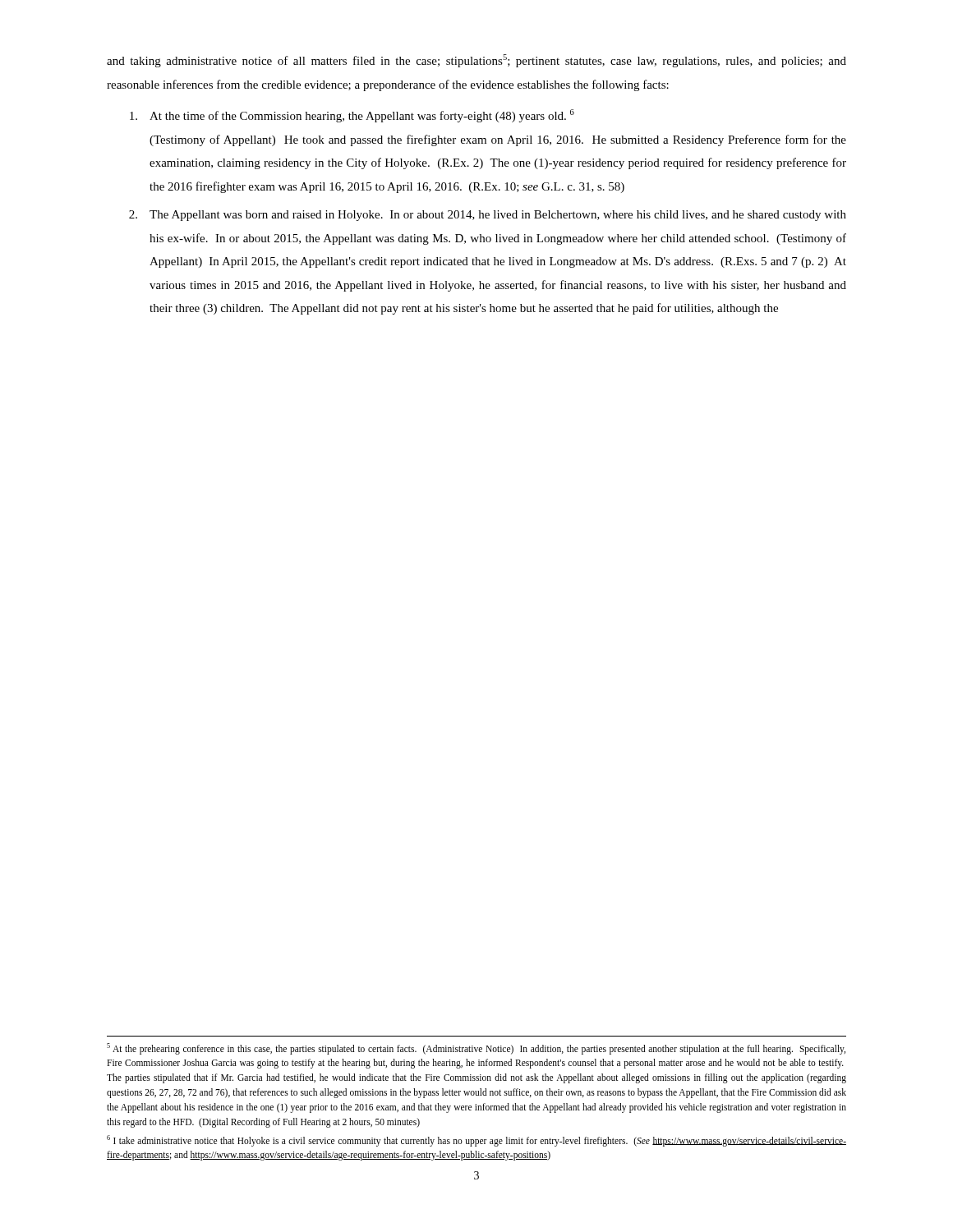Locate the block starting "6 I take administrative notice that"
Image resolution: width=953 pixels, height=1232 pixels.
coord(476,1147)
